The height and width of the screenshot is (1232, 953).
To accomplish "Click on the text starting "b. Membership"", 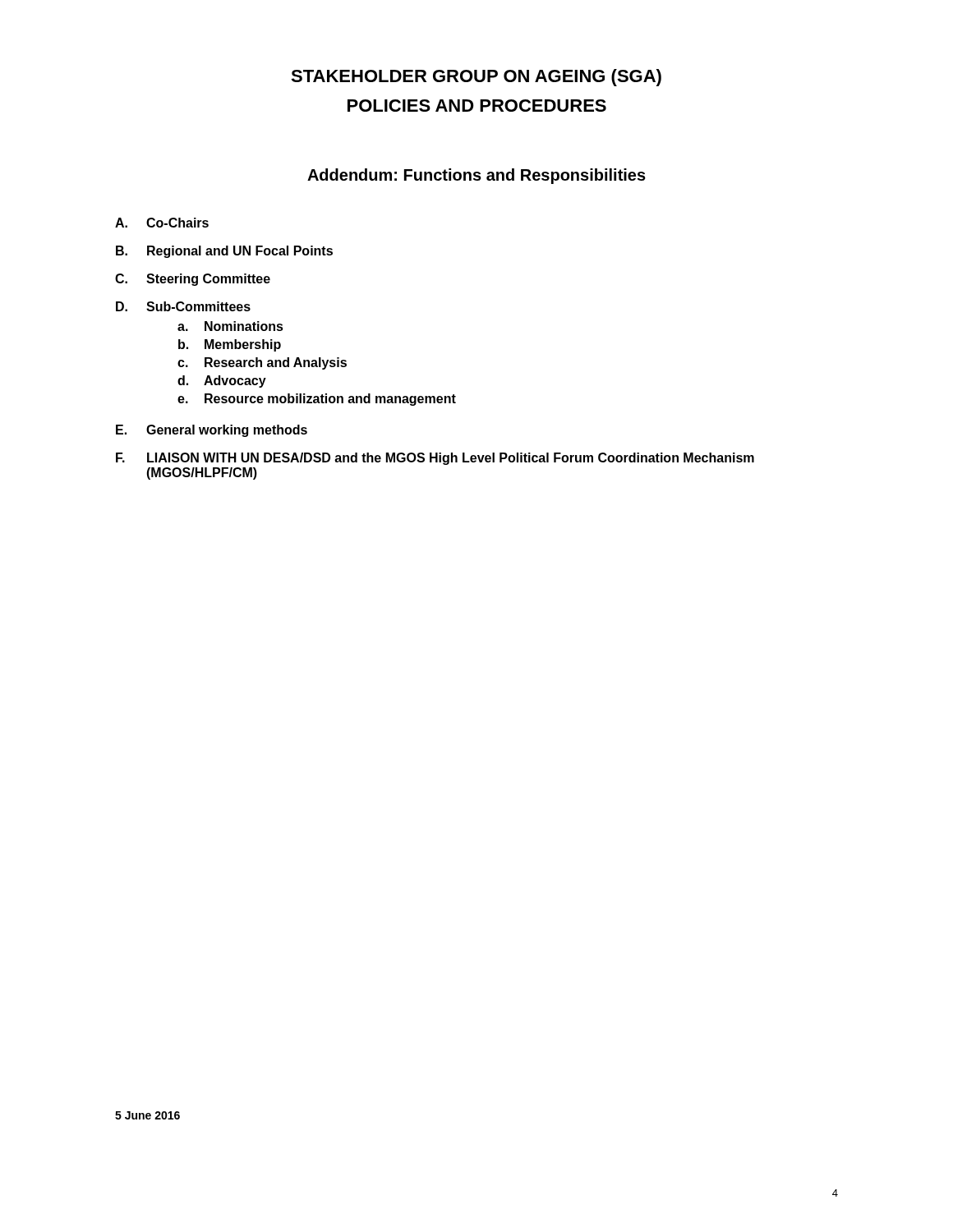I will click(229, 345).
